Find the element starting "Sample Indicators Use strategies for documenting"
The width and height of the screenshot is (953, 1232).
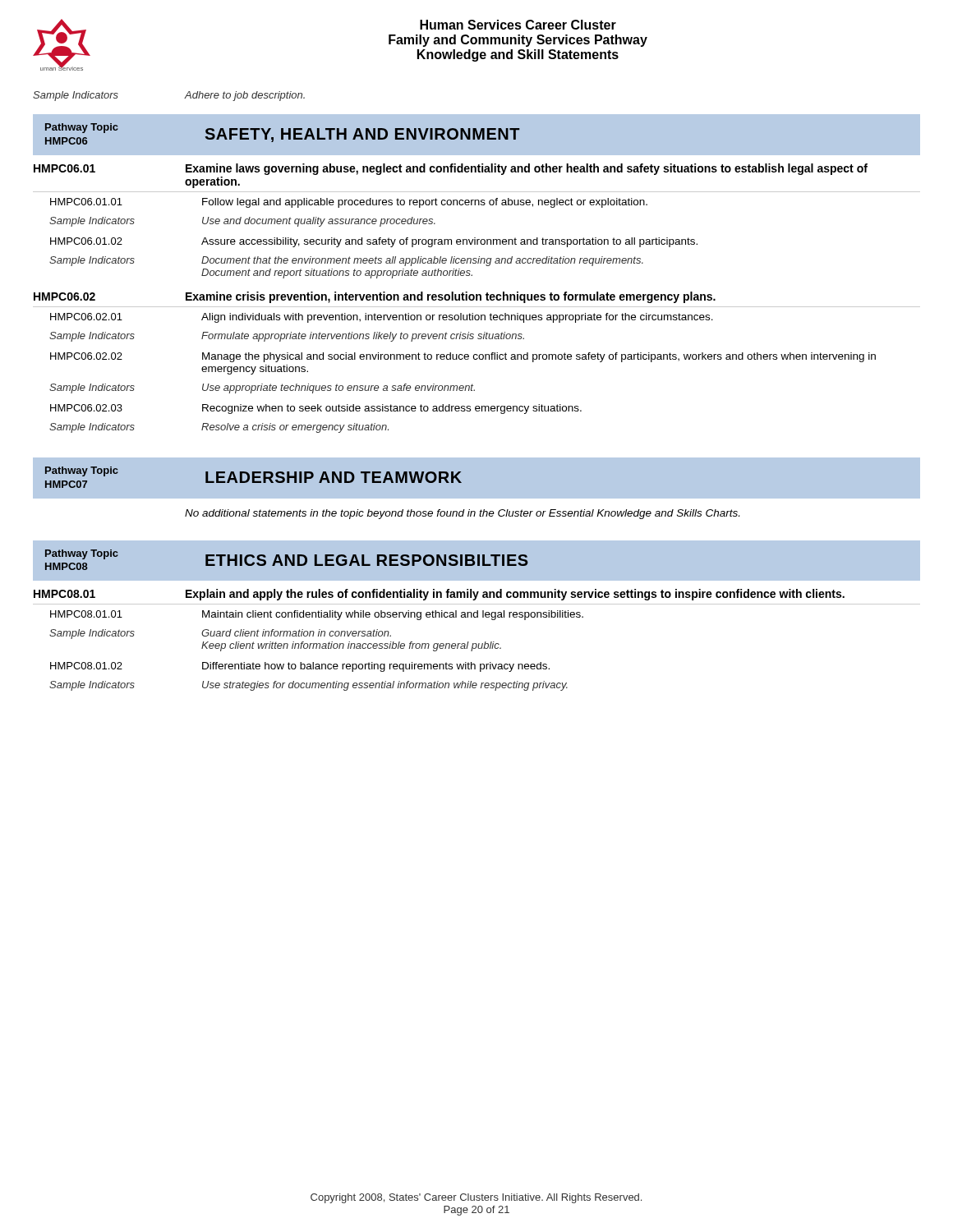[476, 685]
